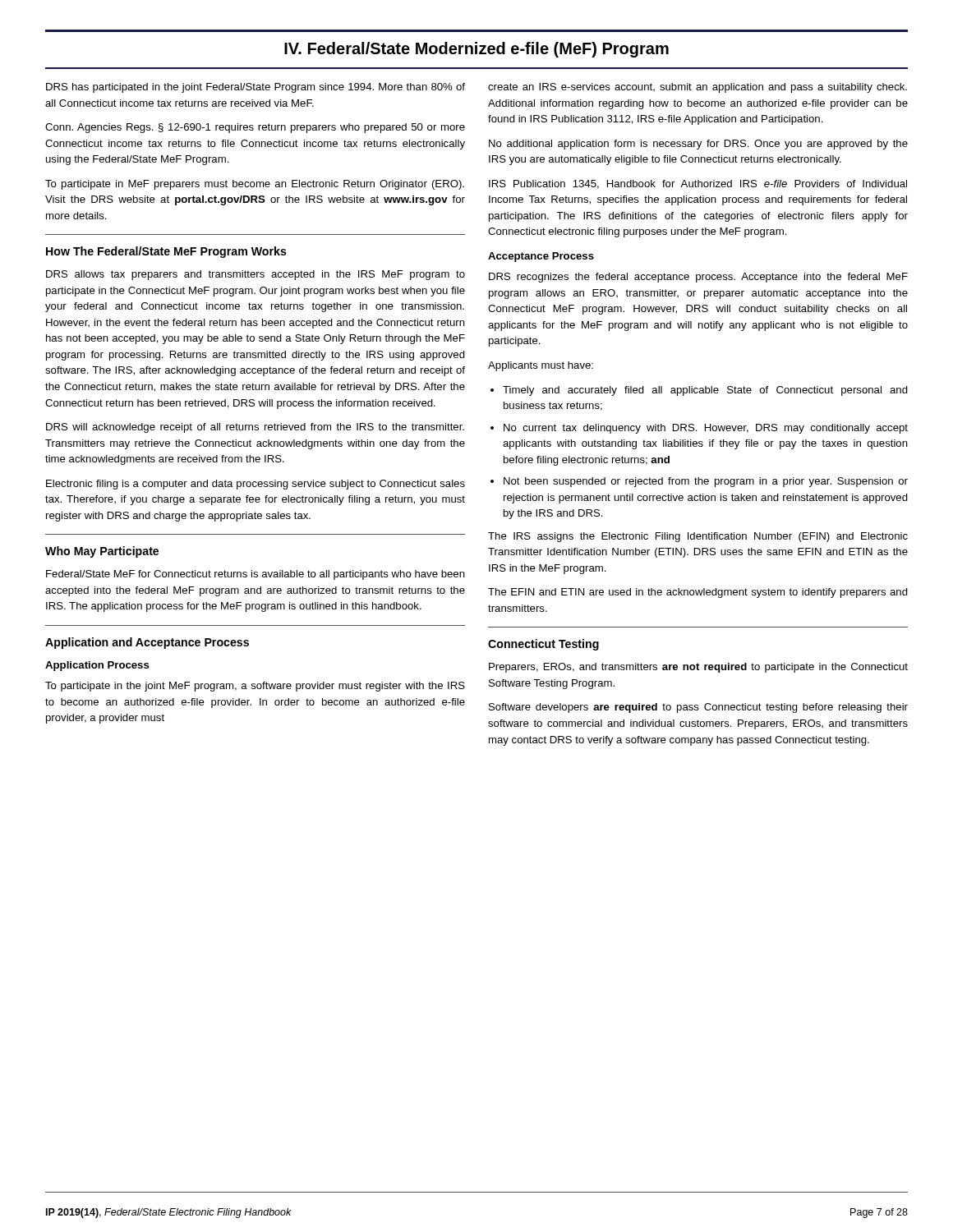This screenshot has width=953, height=1232.
Task: Point to the element starting "How The Federal/State"
Action: click(x=255, y=252)
